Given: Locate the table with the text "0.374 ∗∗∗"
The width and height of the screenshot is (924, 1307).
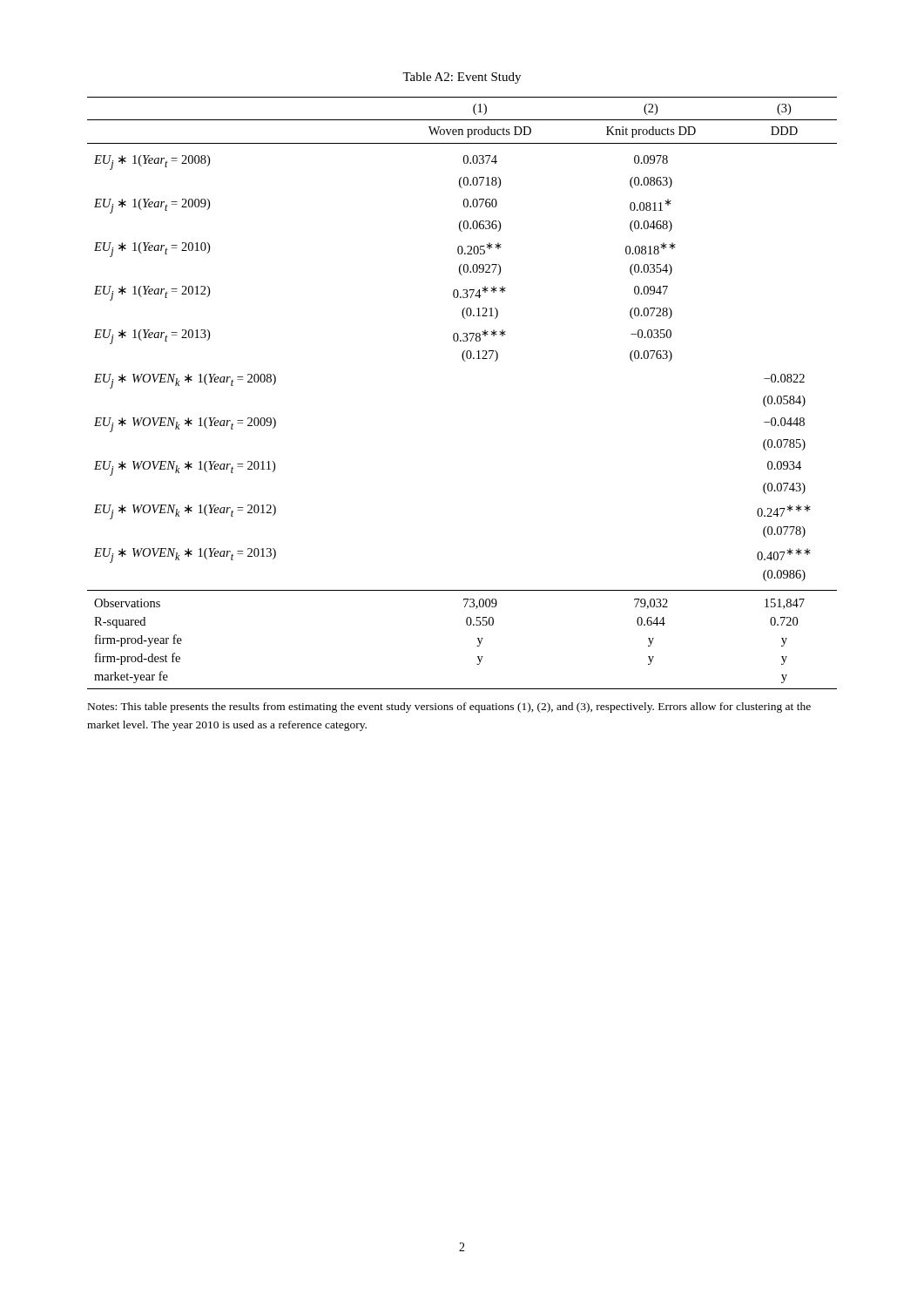Looking at the screenshot, I should (x=462, y=393).
